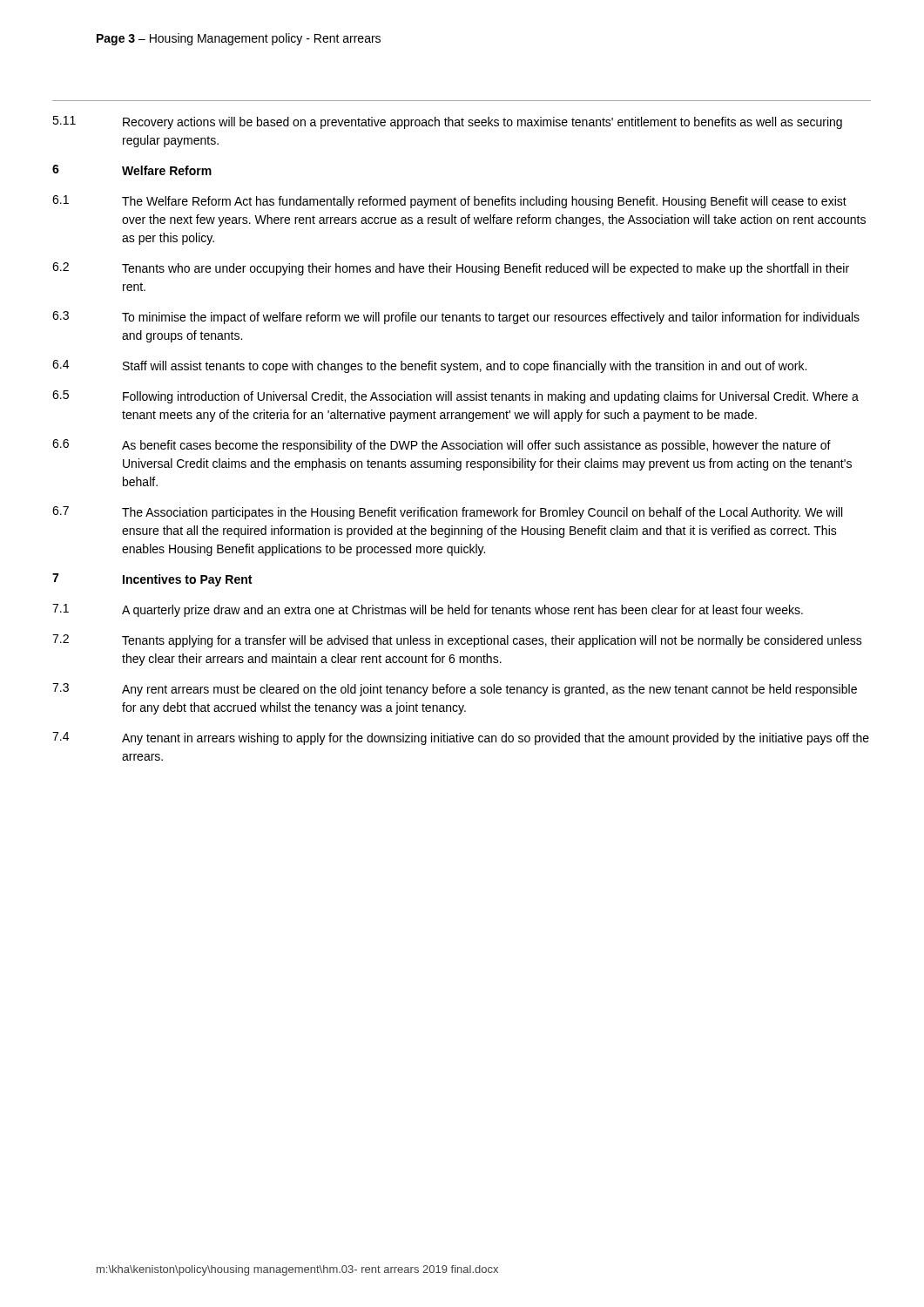Find the block on this page that starts "3 Any rent arrears must be cleared on"

click(462, 699)
